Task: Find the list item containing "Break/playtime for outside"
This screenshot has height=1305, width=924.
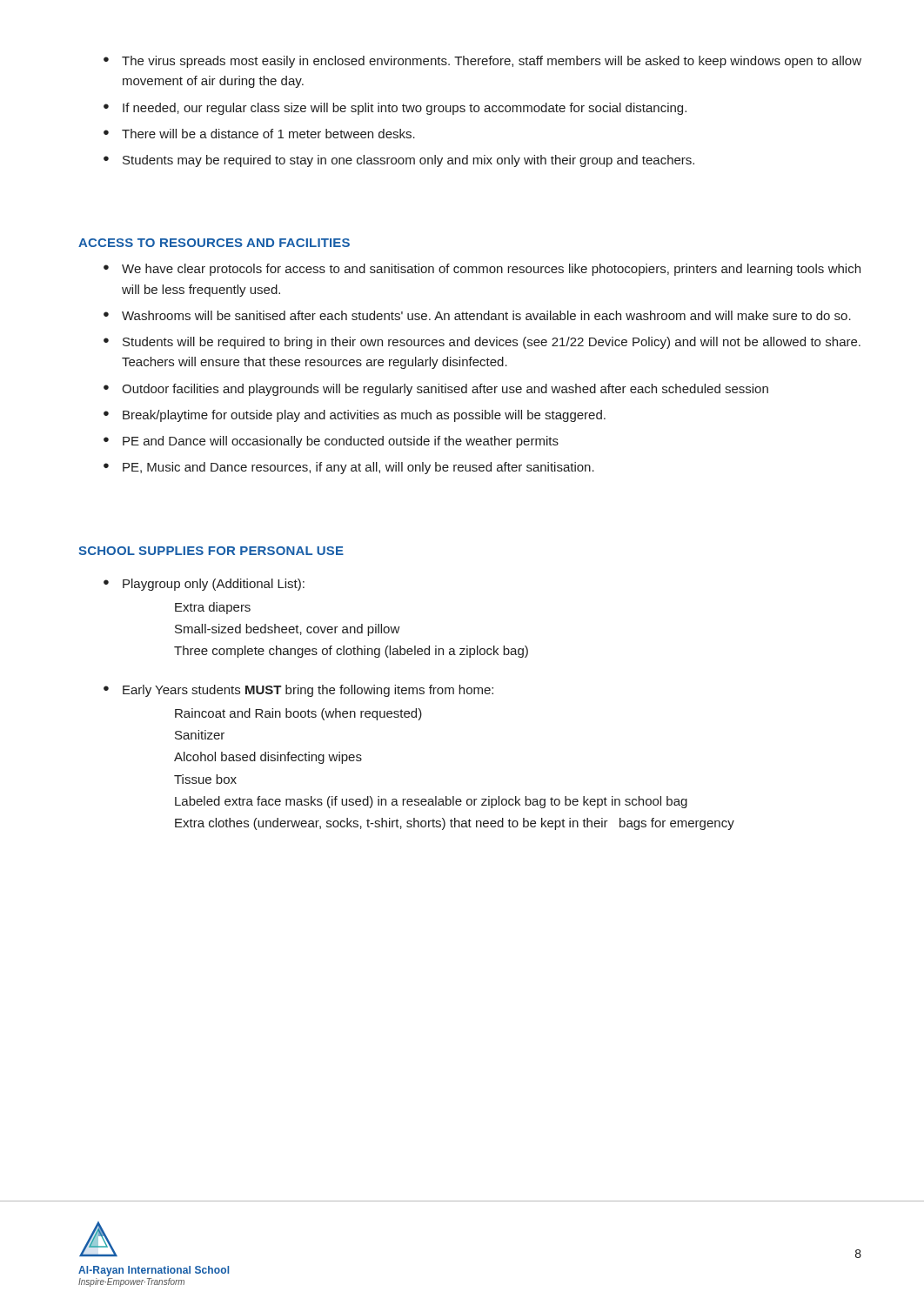Action: click(482, 414)
